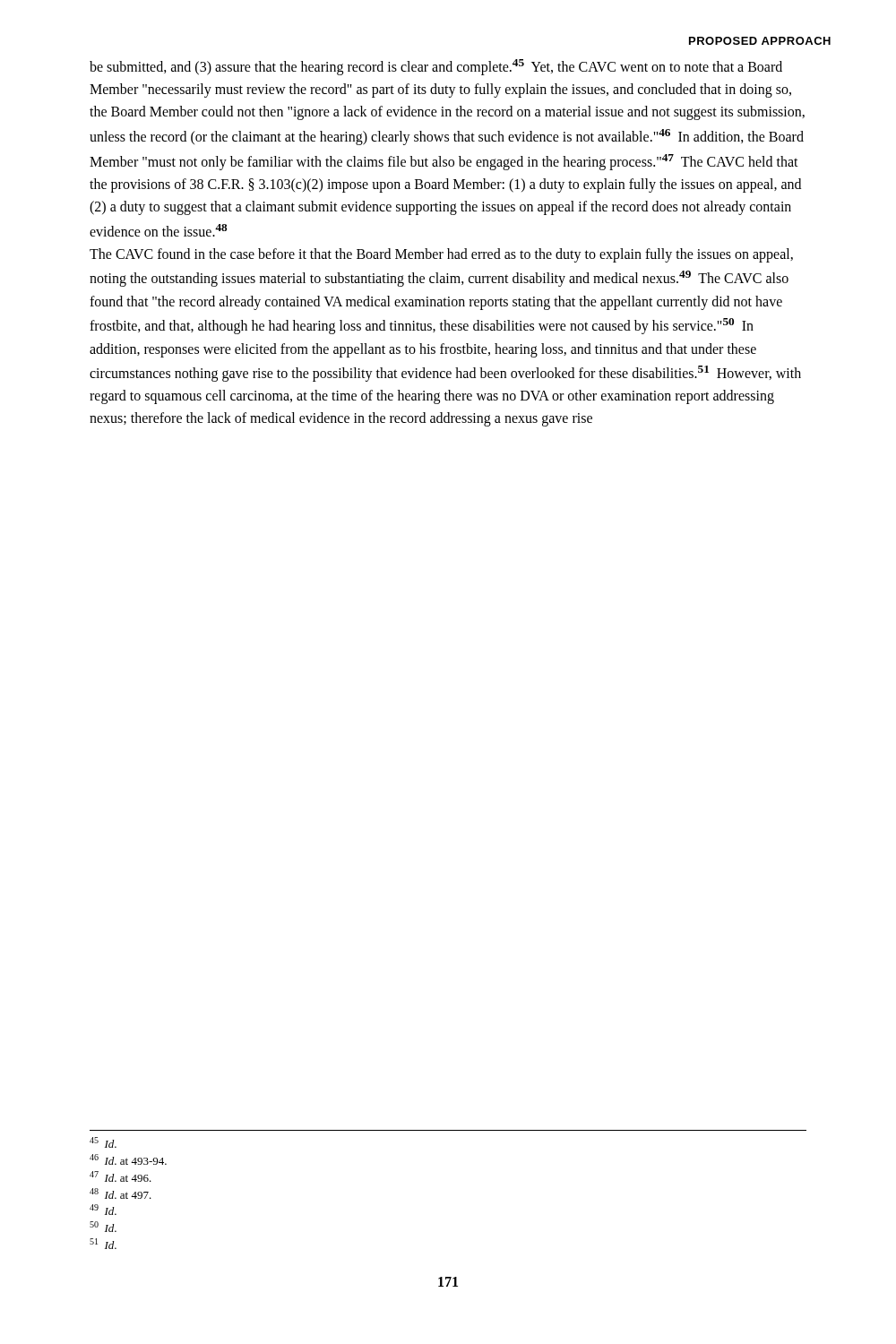Select the text block that reads "The CAVC found in"

[x=448, y=337]
